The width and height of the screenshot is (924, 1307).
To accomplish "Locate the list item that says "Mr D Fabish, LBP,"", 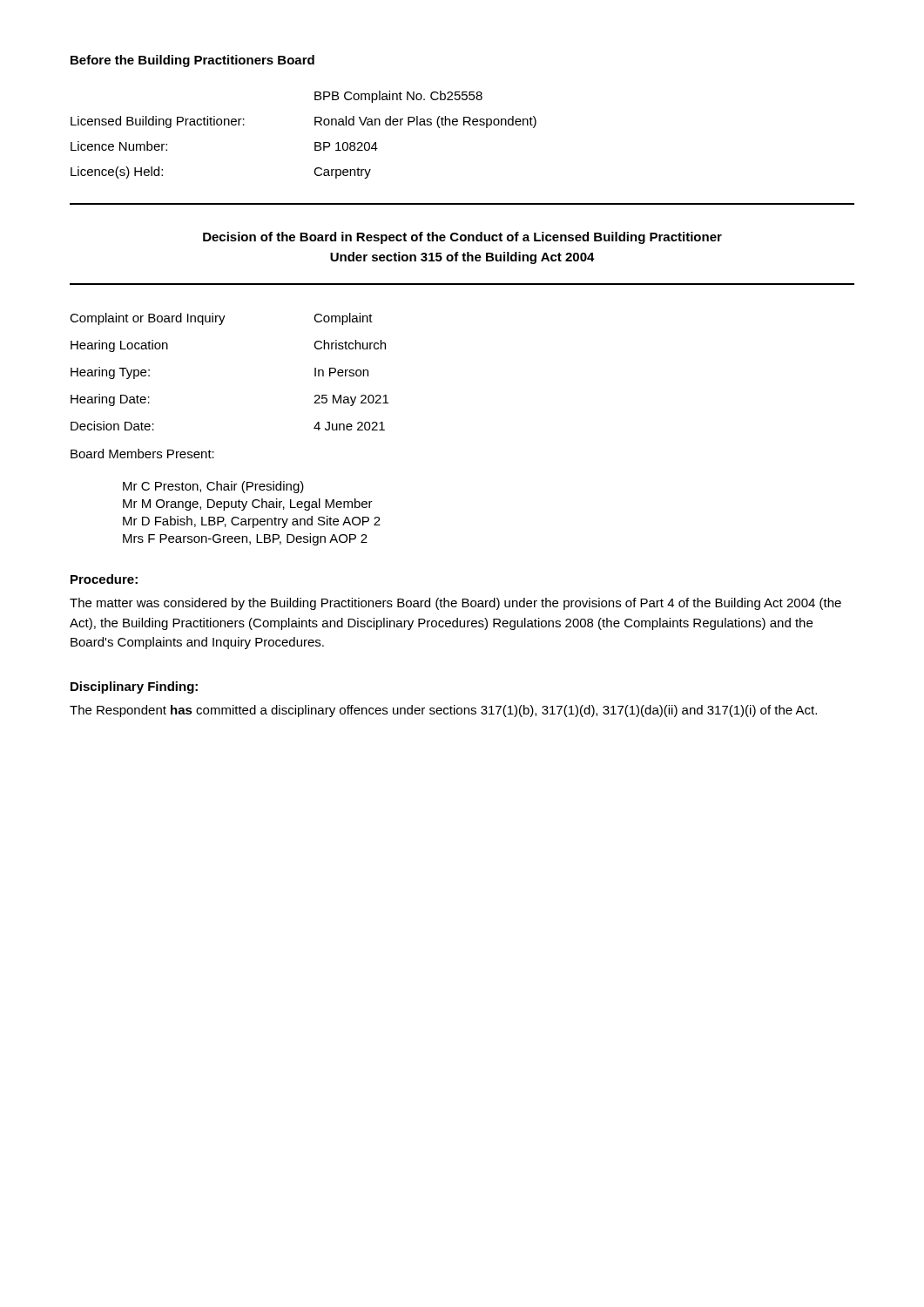I will click(252, 522).
